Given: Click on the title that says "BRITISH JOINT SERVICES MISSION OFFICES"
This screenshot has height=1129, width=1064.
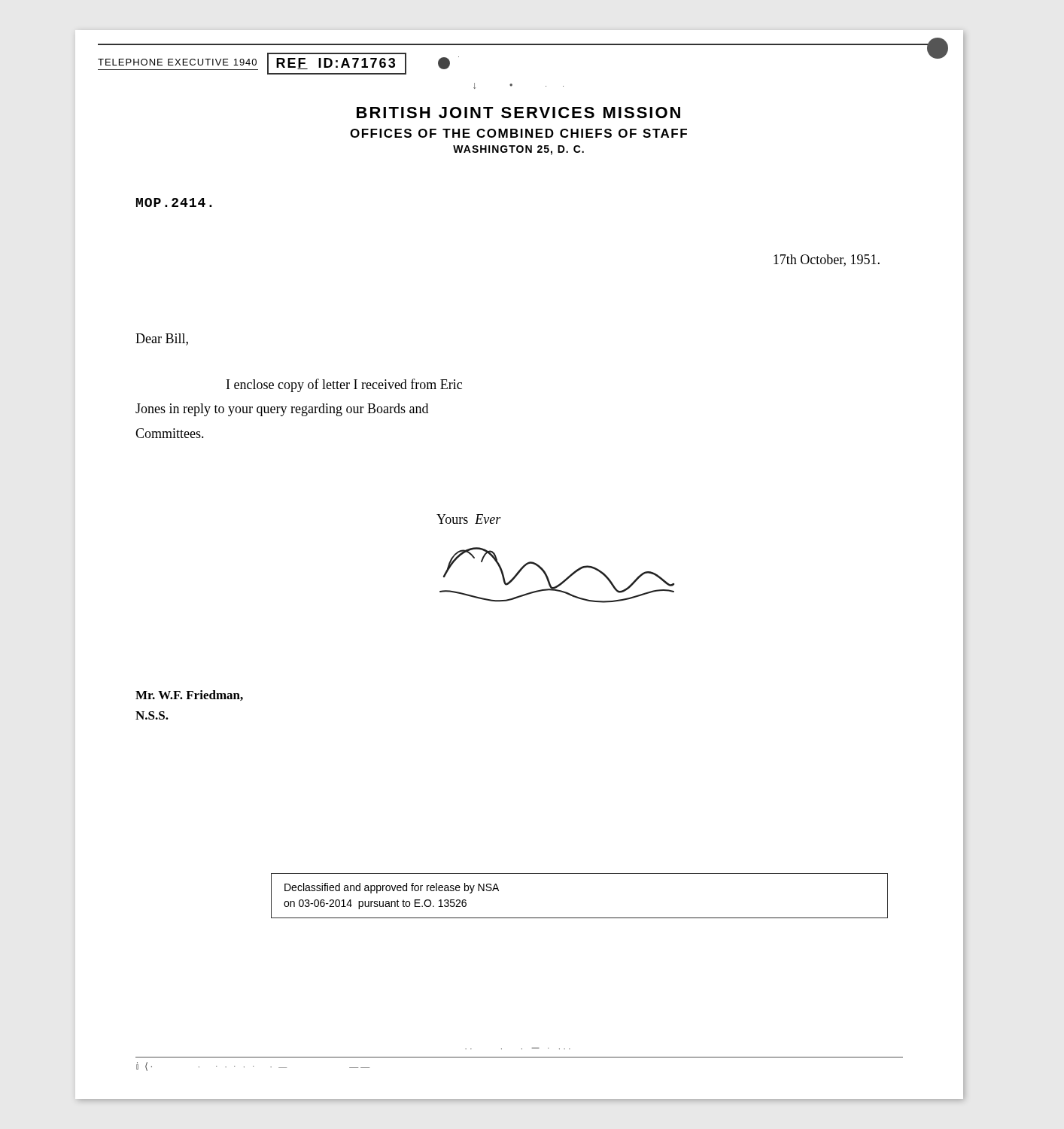Looking at the screenshot, I should [x=519, y=128].
